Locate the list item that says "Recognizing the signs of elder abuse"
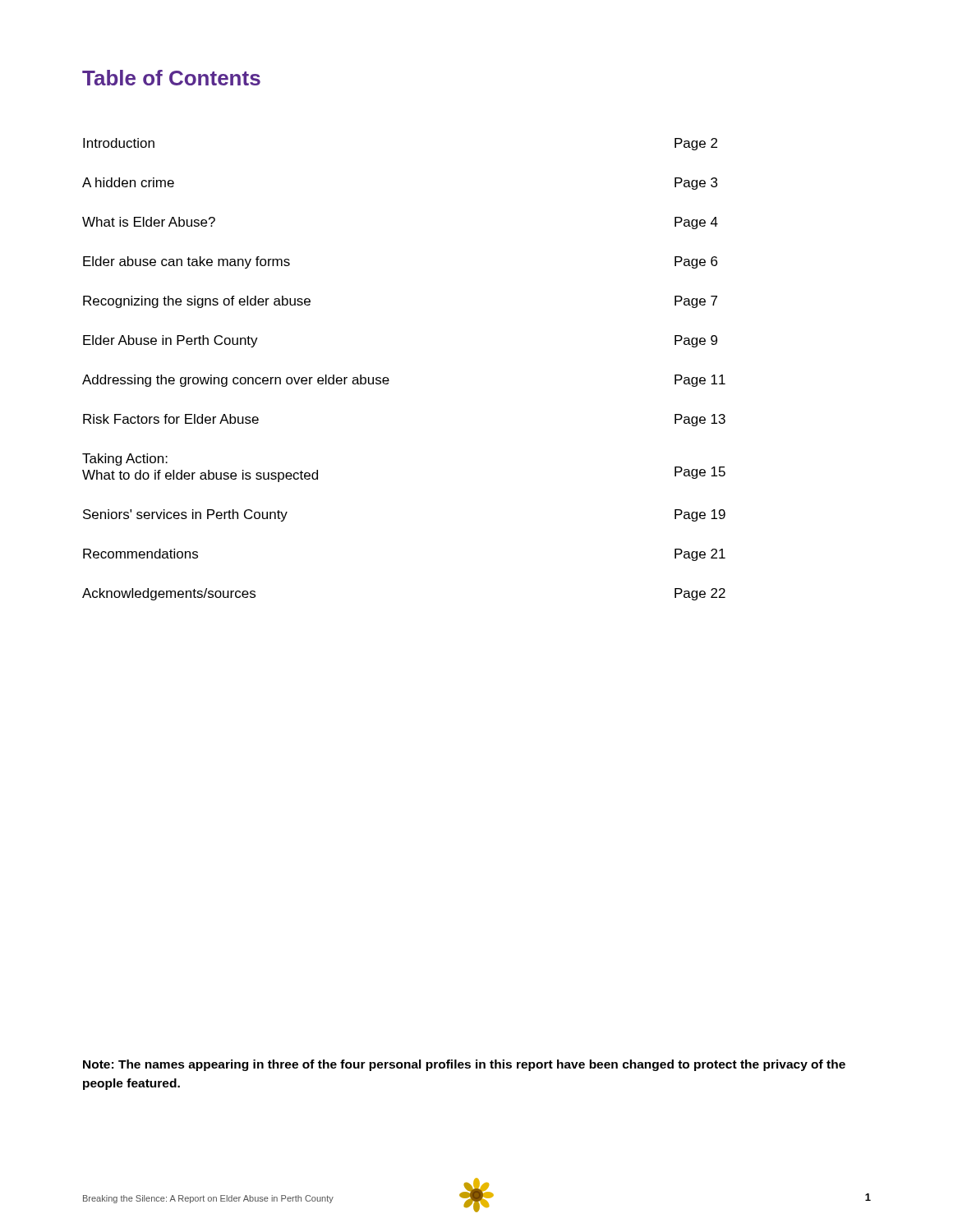 coord(194,302)
